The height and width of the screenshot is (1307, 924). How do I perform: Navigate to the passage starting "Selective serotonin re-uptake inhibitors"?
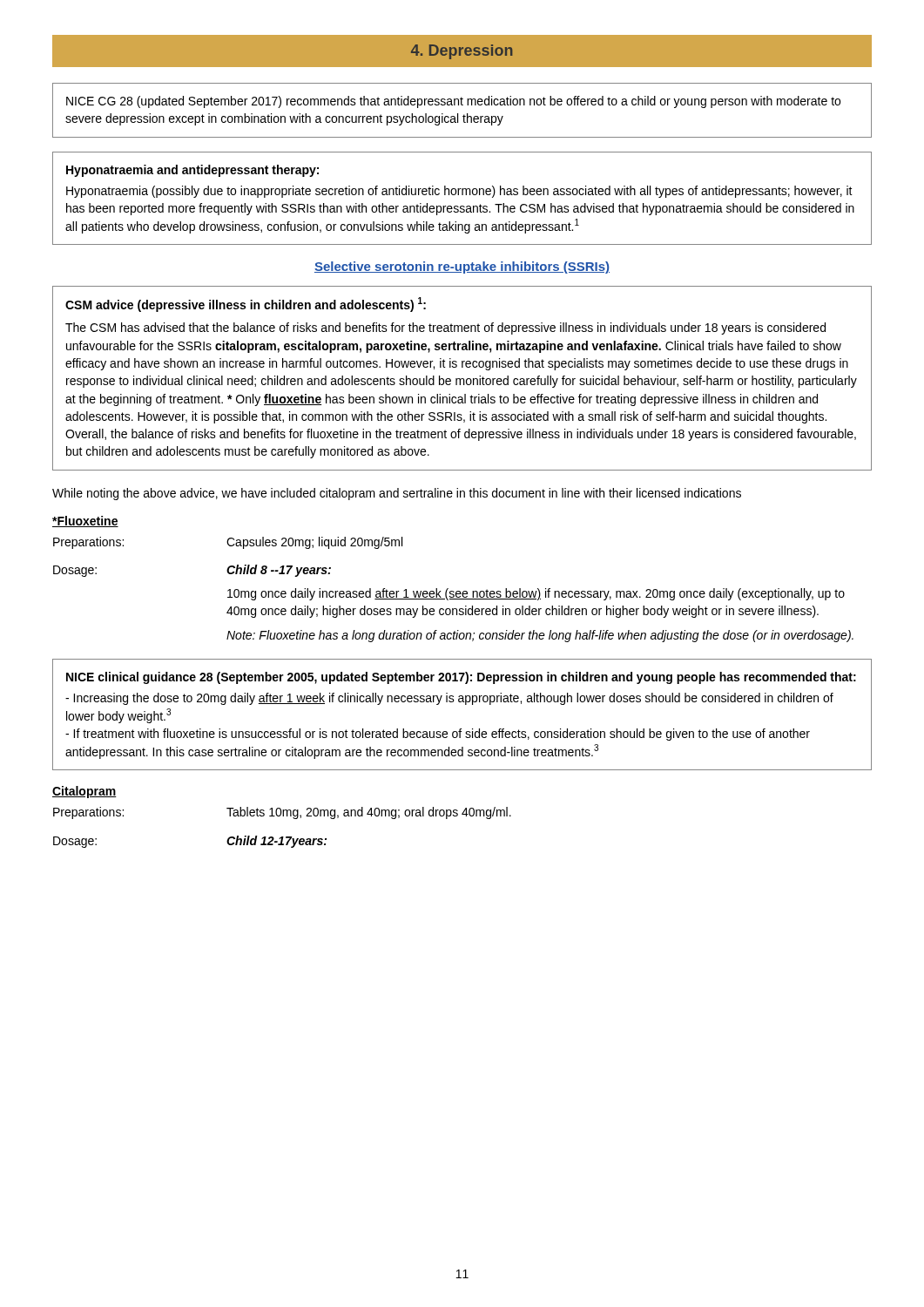point(462,267)
